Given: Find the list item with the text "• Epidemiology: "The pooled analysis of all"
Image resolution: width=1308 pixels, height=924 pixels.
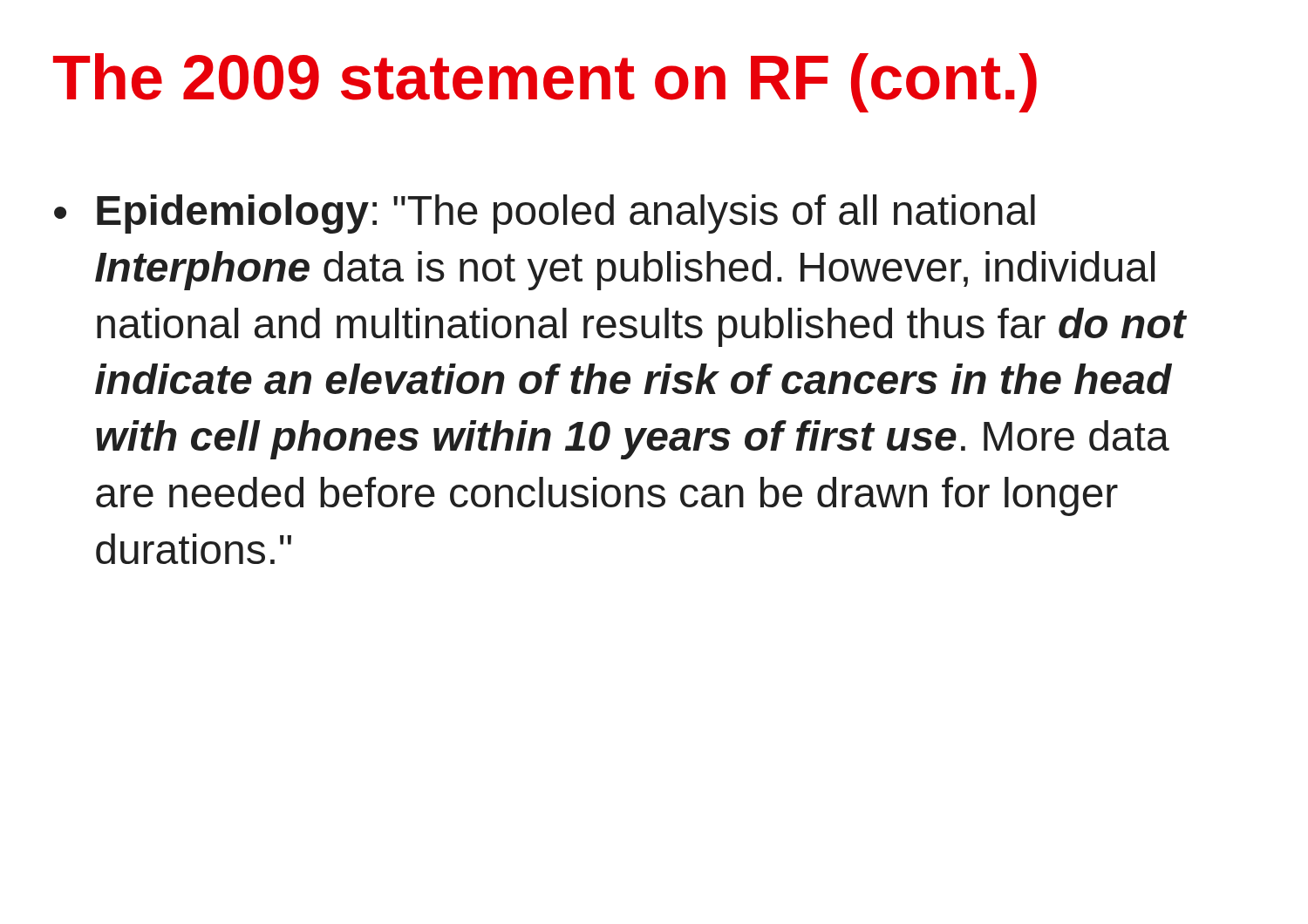Looking at the screenshot, I should (645, 381).
